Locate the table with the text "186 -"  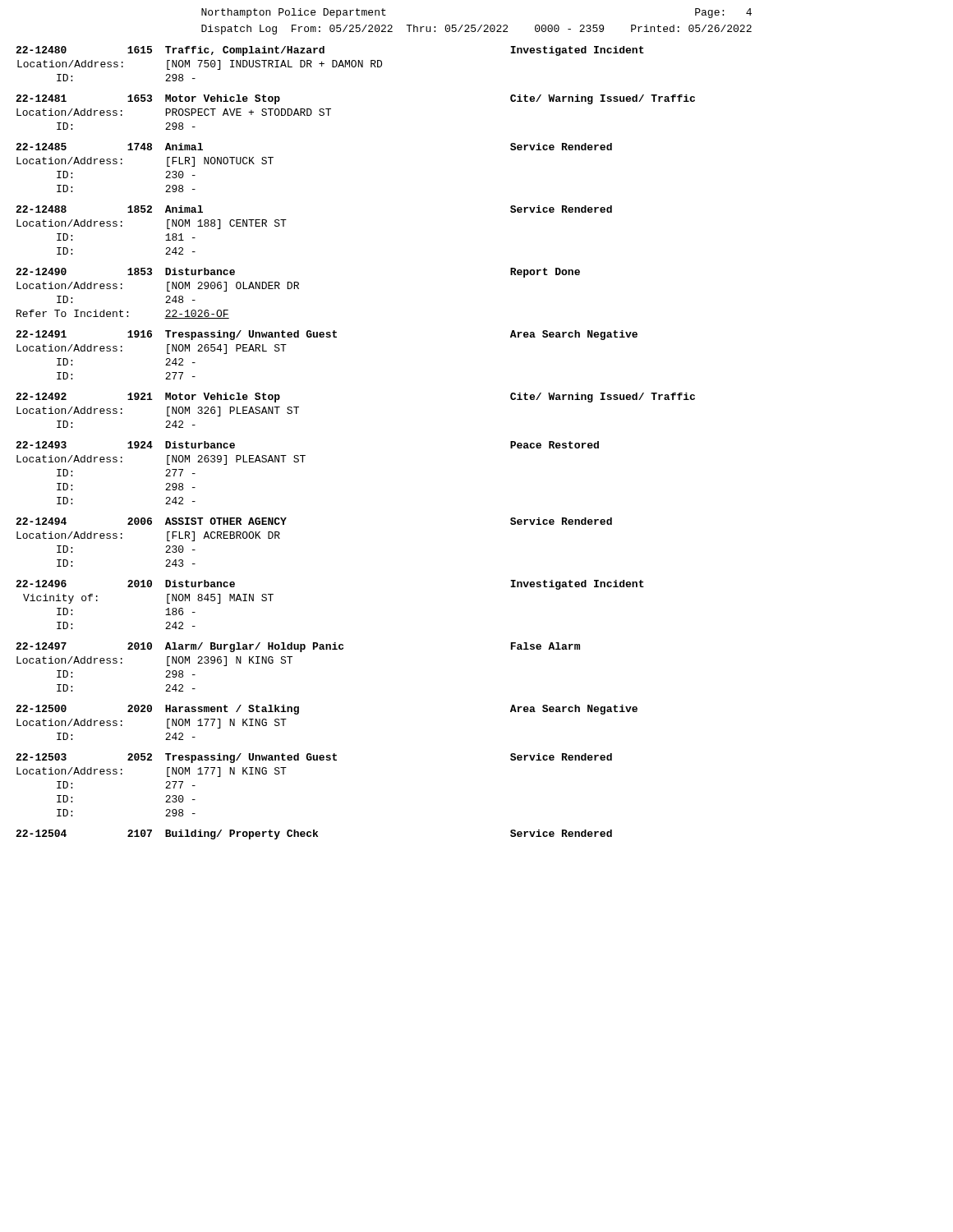coord(476,441)
